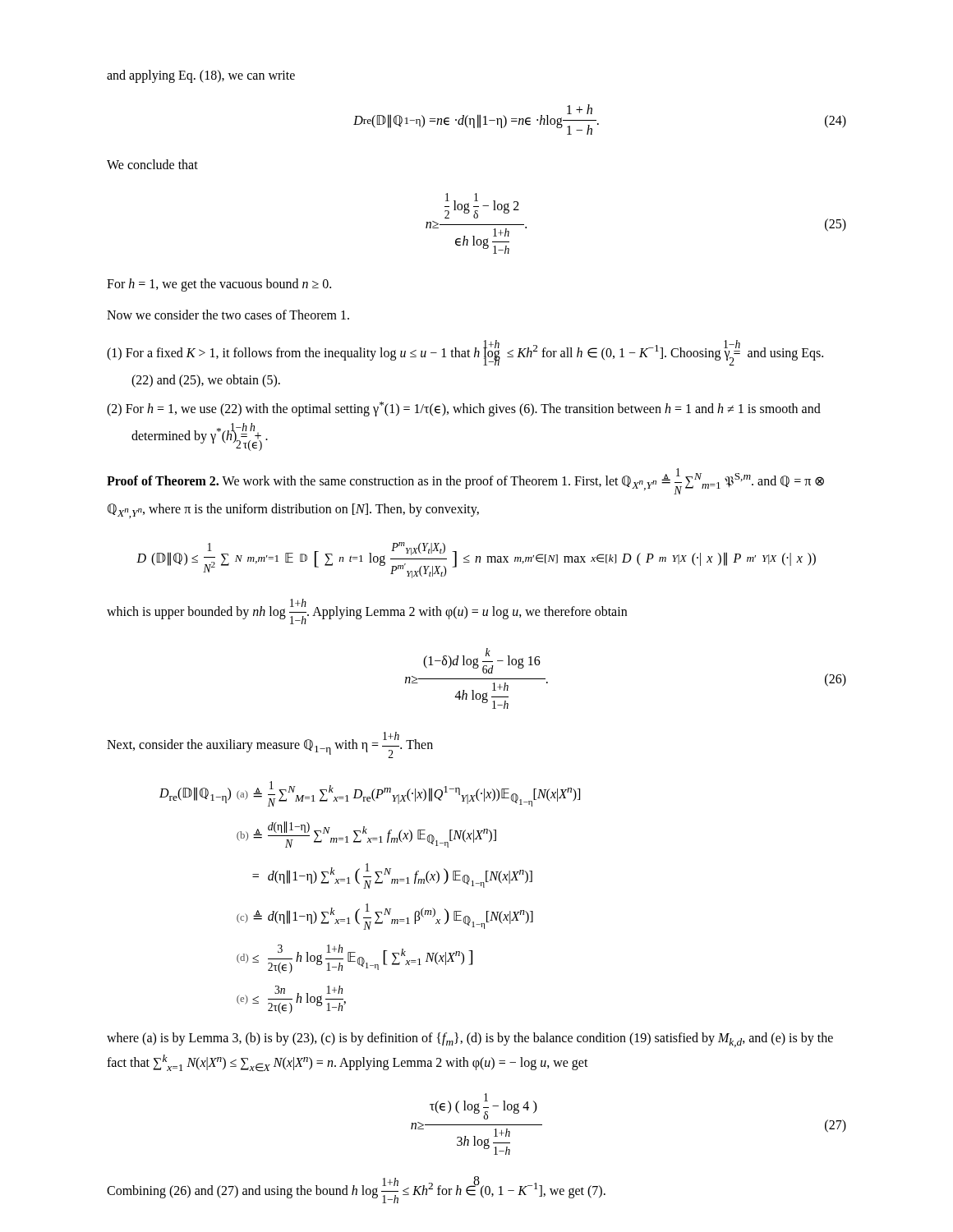The image size is (953, 1232).
Task: Locate the text starting "Combining (26) and (27)"
Action: pyautogui.click(x=356, y=1192)
